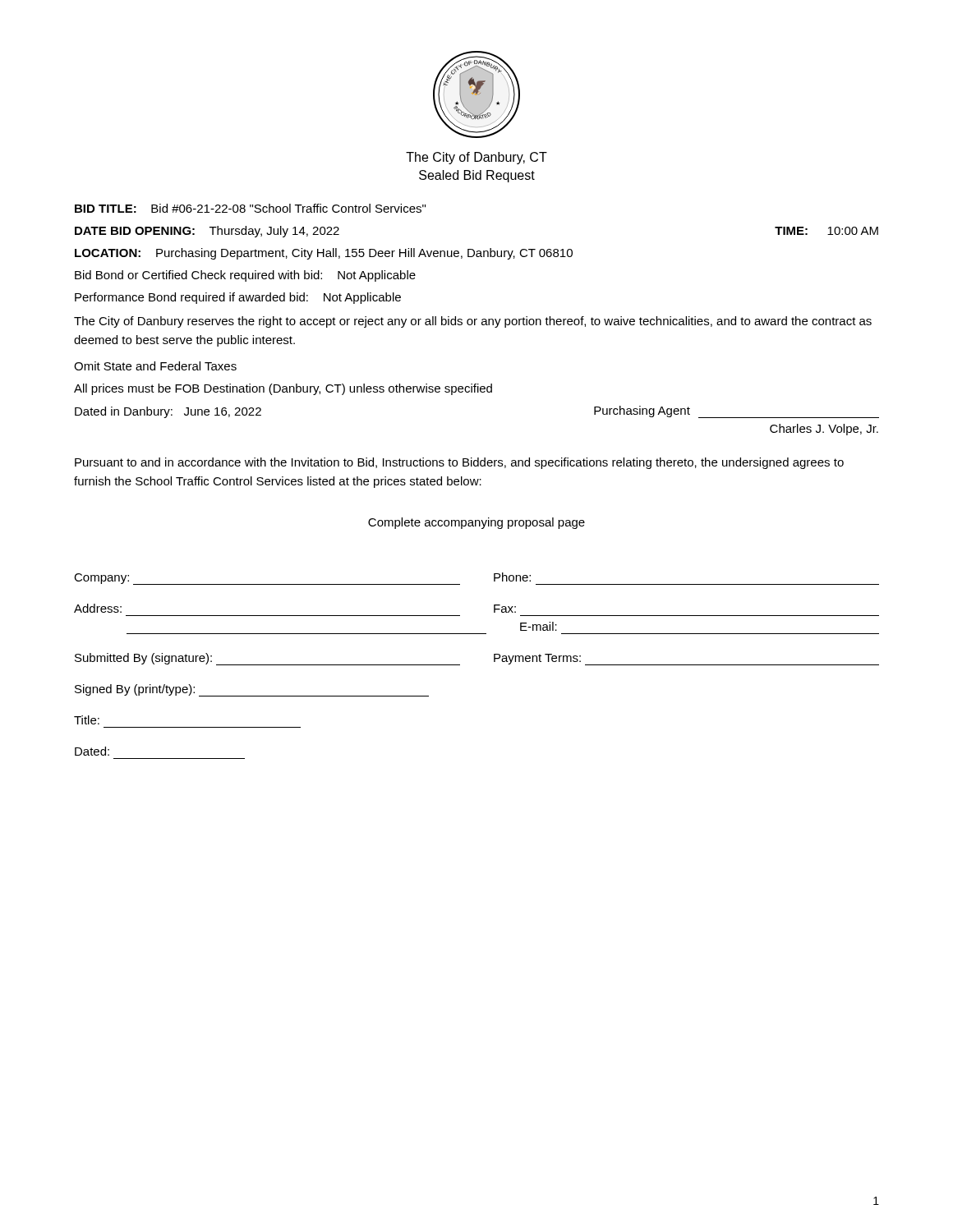This screenshot has width=953, height=1232.
Task: Where is the passage that starts "Dated in Danbury: June"?
Action: (x=165, y=412)
